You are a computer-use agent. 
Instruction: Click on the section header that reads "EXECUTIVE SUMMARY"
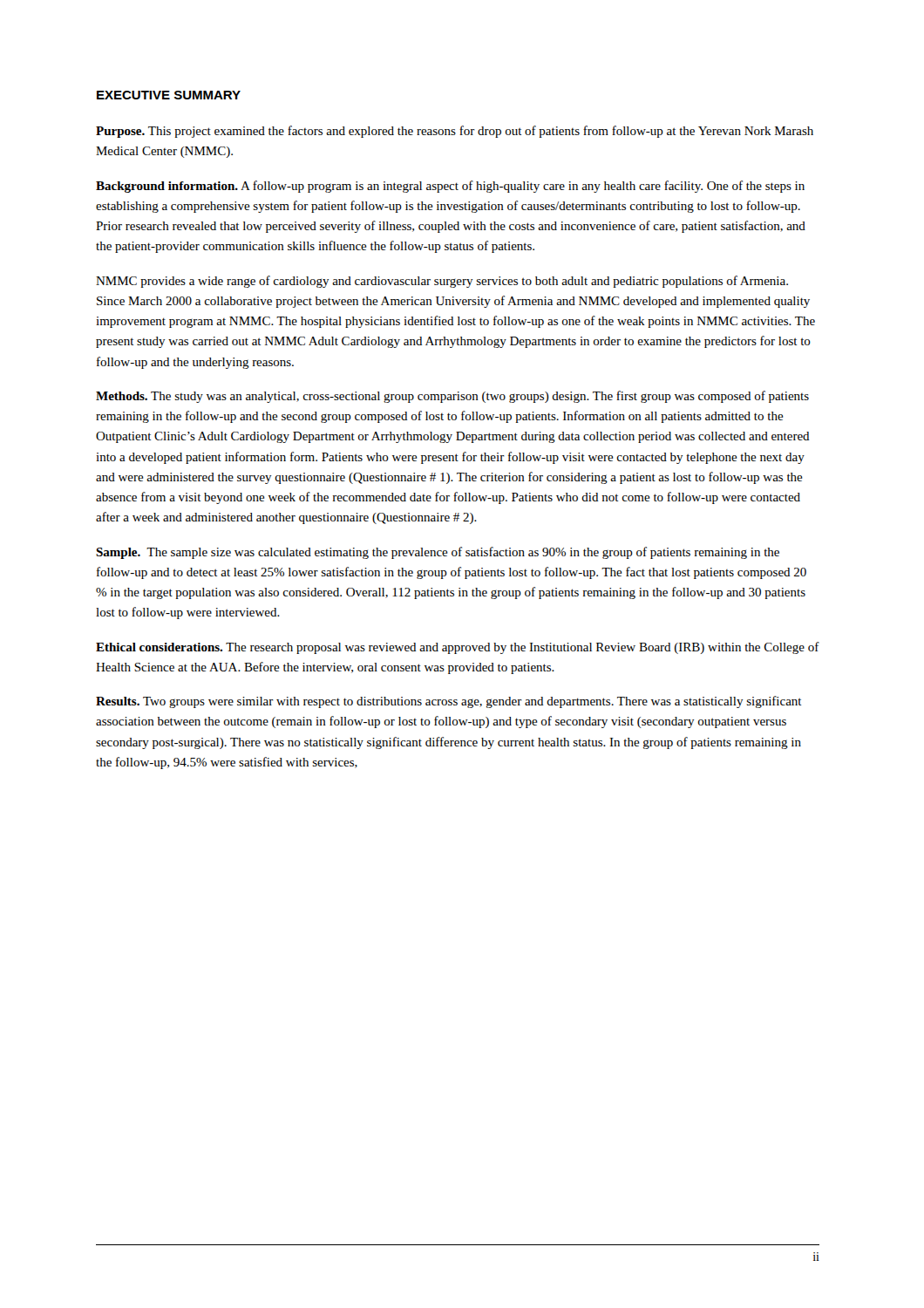(x=168, y=95)
